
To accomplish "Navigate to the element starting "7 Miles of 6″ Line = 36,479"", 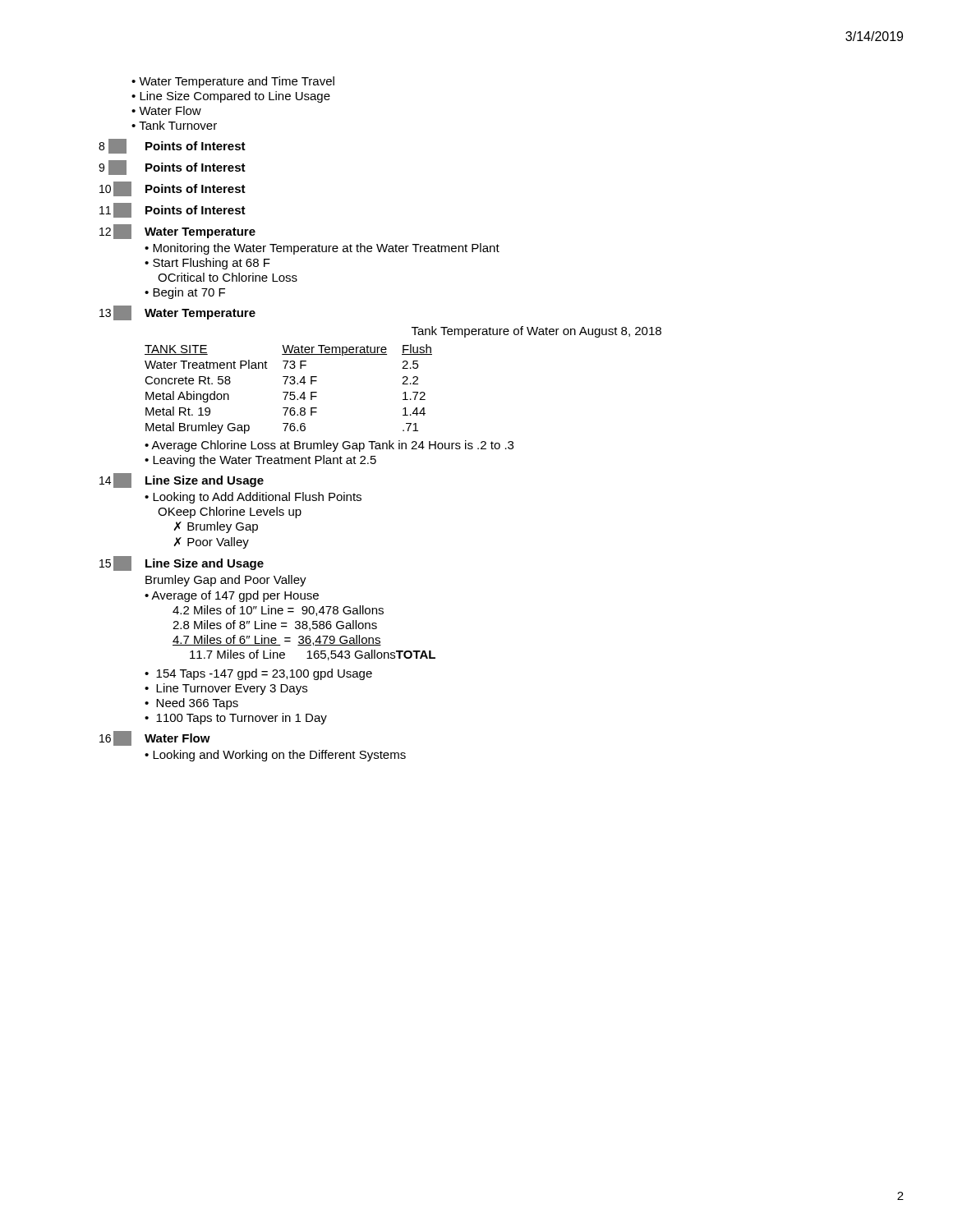I will point(277,639).
